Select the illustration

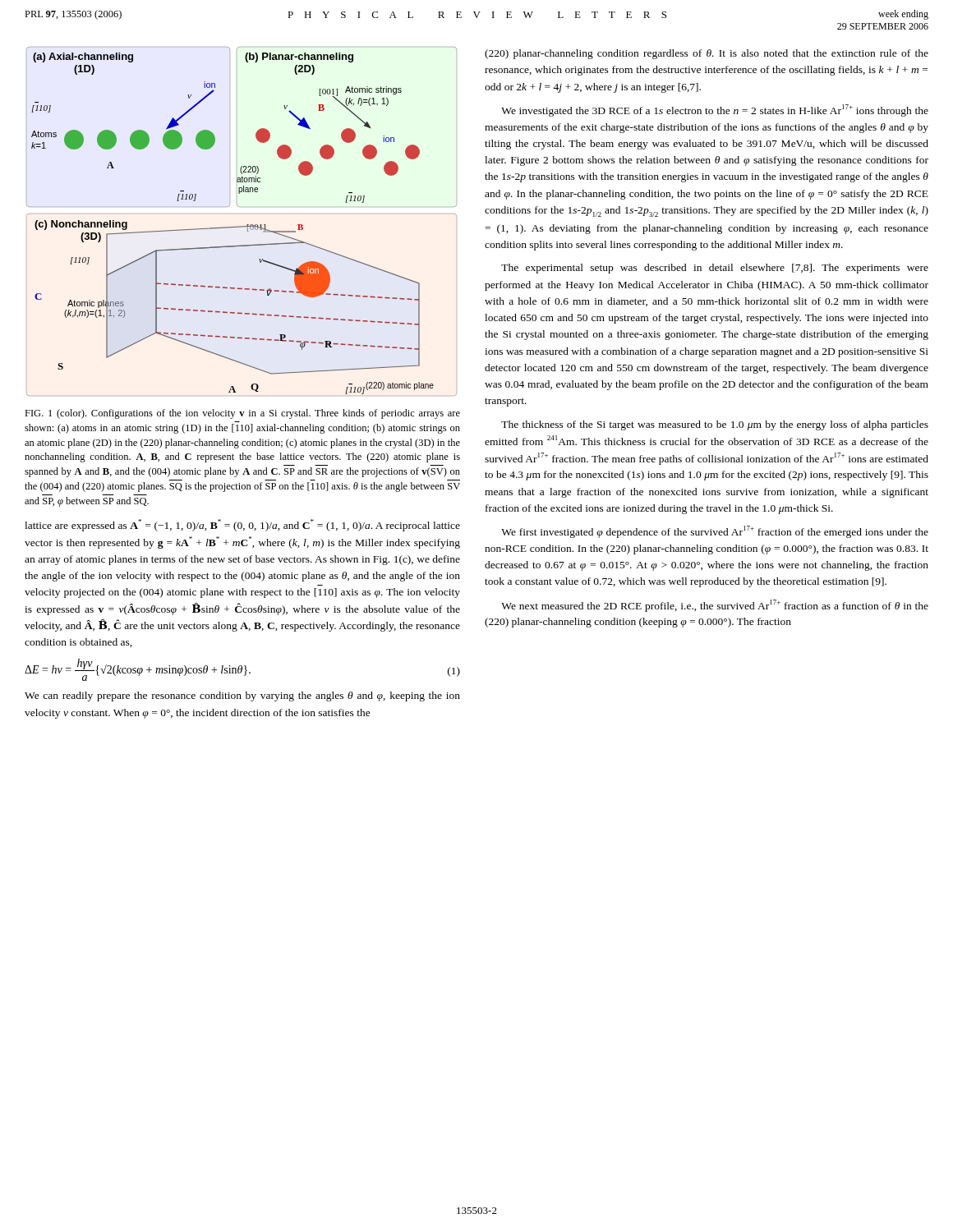[242, 223]
